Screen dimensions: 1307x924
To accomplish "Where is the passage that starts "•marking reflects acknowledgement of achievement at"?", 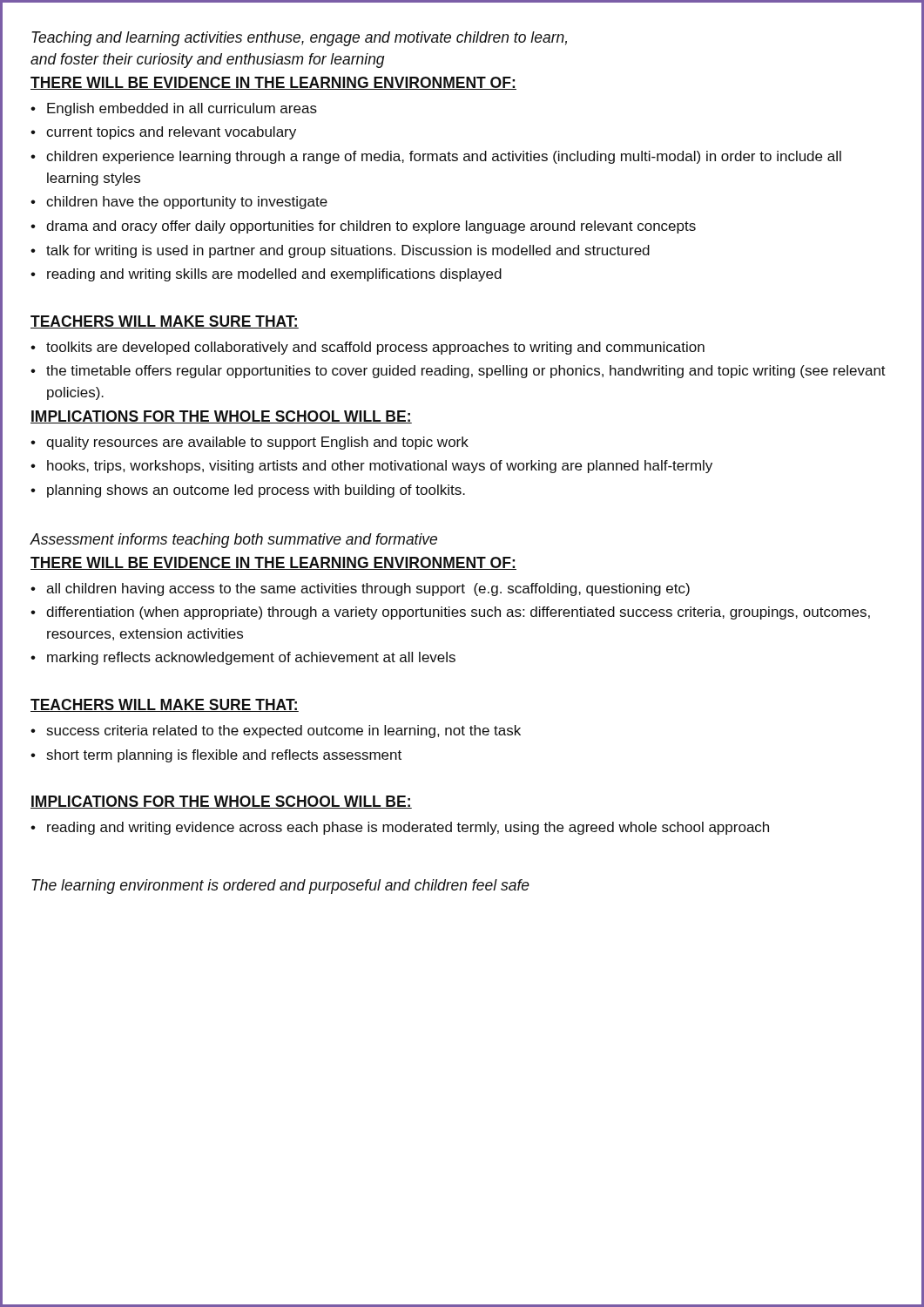I will click(243, 658).
